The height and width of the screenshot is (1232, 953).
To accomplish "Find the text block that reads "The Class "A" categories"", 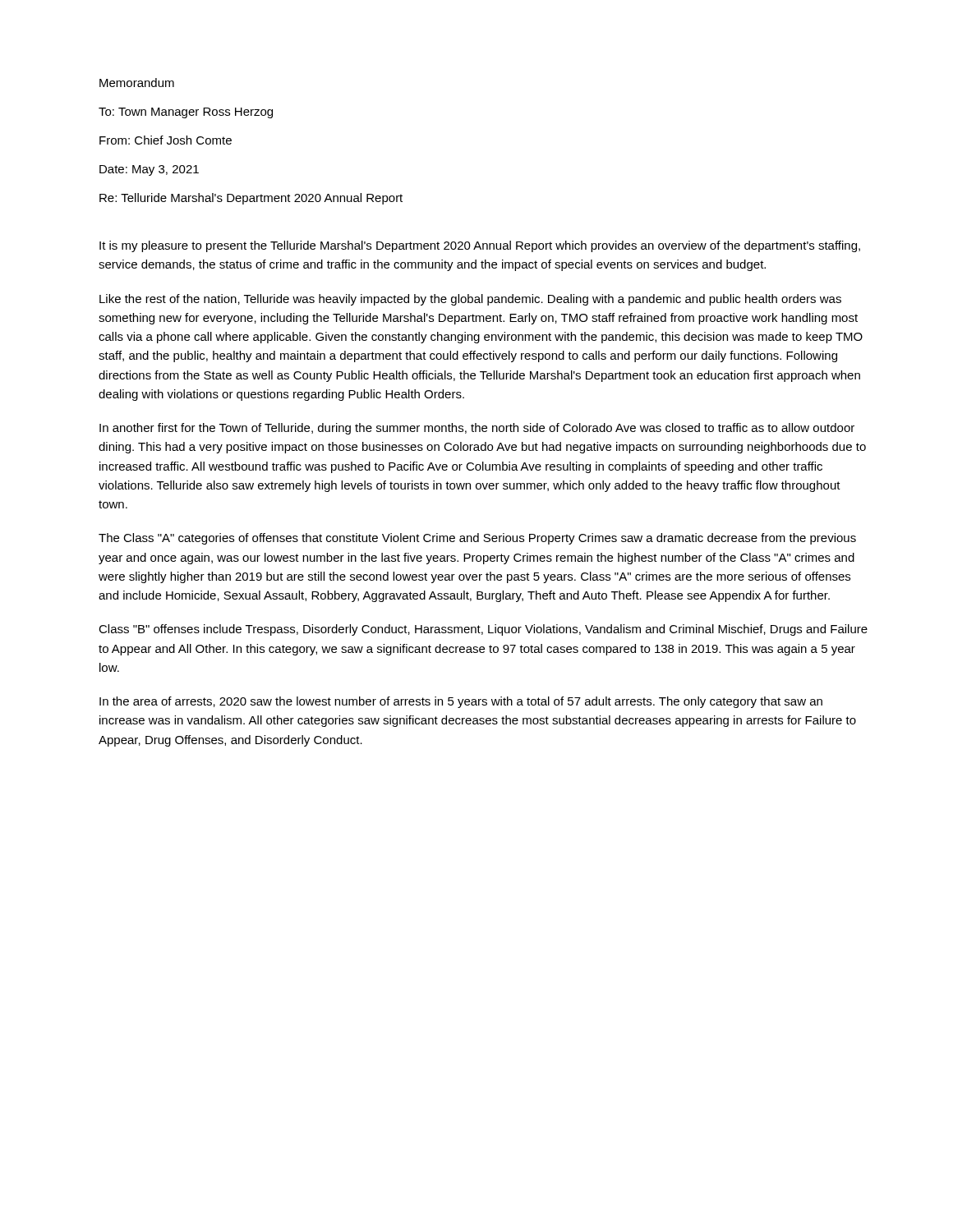I will (477, 566).
